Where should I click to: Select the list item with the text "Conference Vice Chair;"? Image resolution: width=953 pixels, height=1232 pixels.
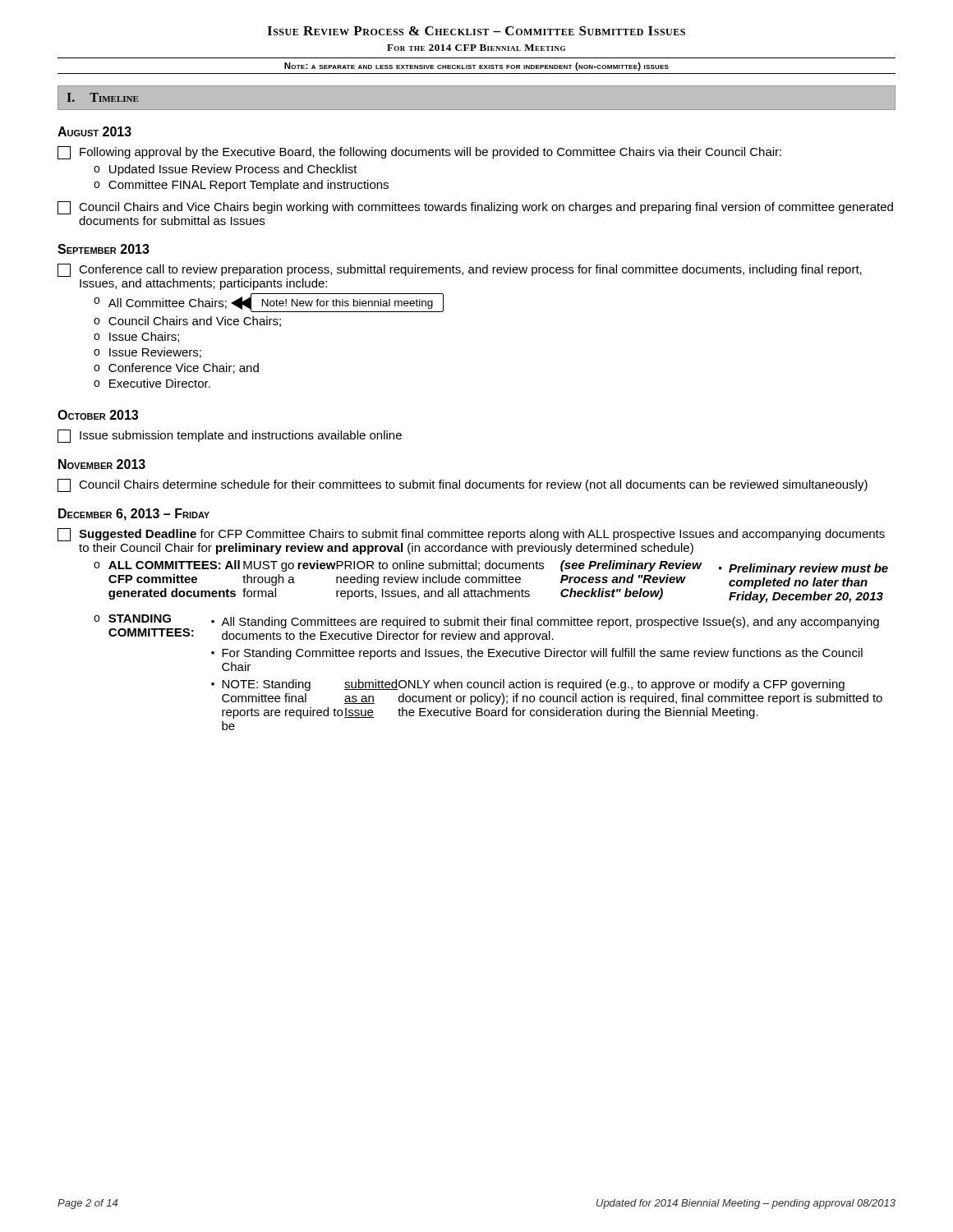pyautogui.click(x=184, y=368)
